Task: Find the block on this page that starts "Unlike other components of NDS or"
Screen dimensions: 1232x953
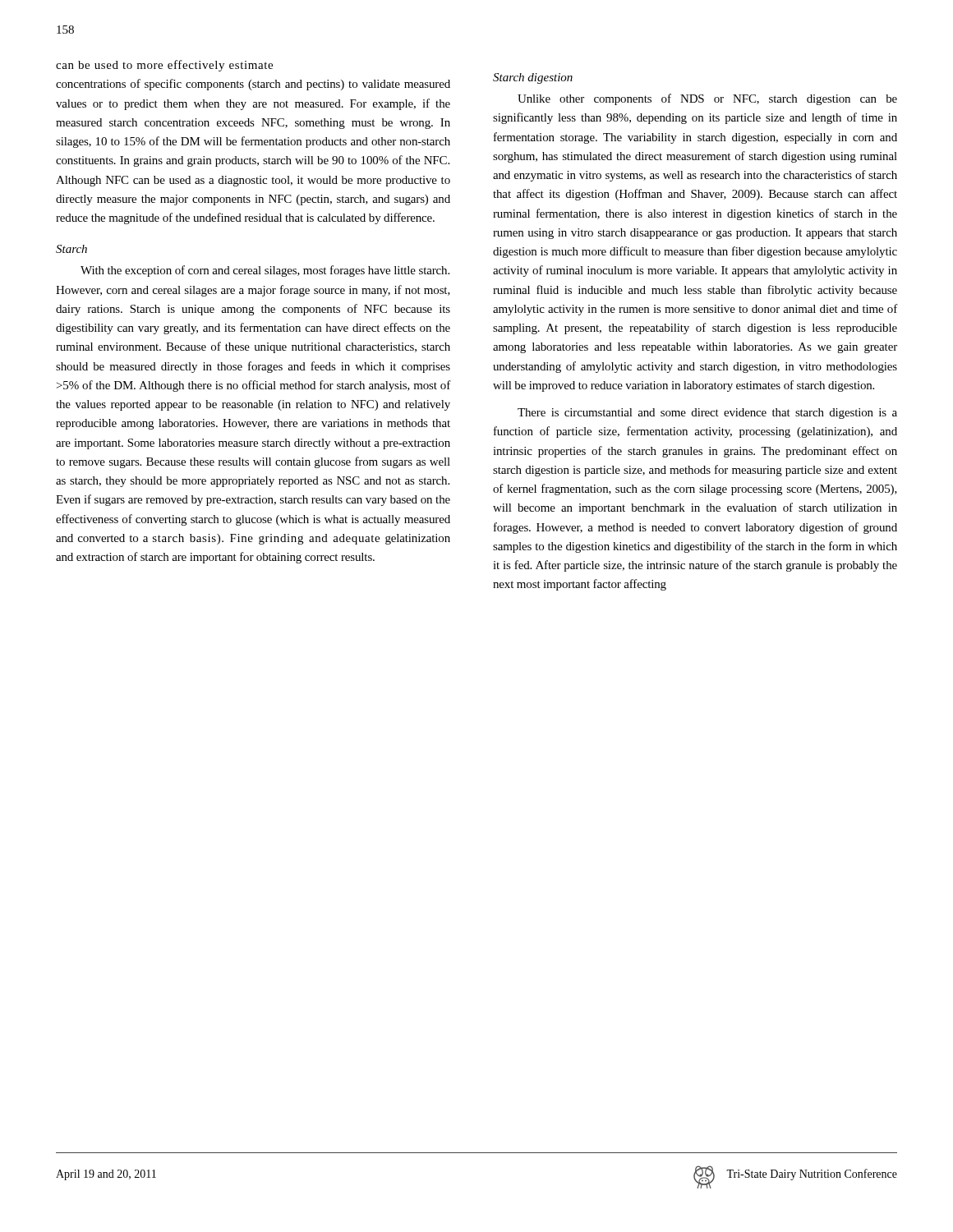Action: (695, 342)
